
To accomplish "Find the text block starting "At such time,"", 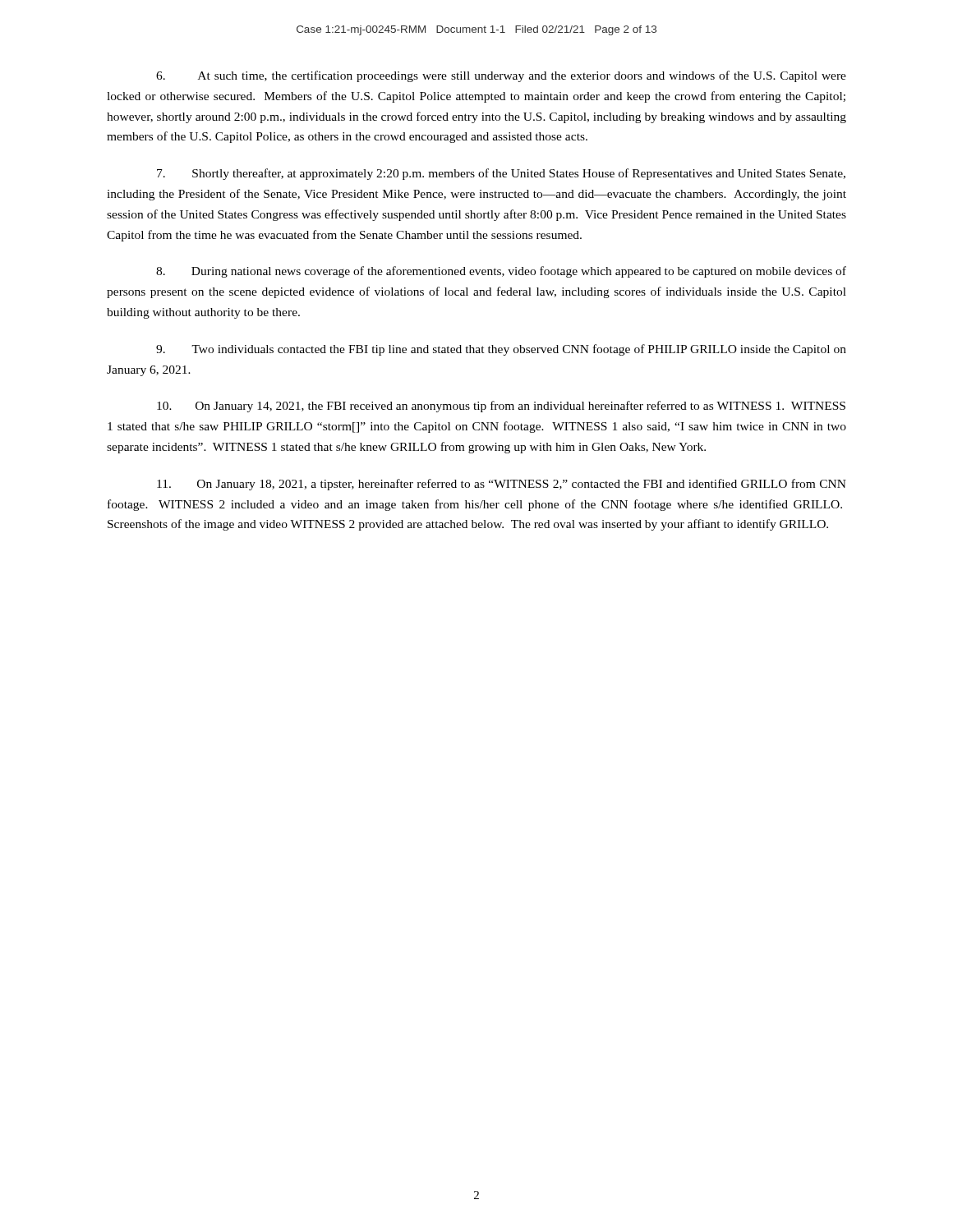I will [476, 106].
